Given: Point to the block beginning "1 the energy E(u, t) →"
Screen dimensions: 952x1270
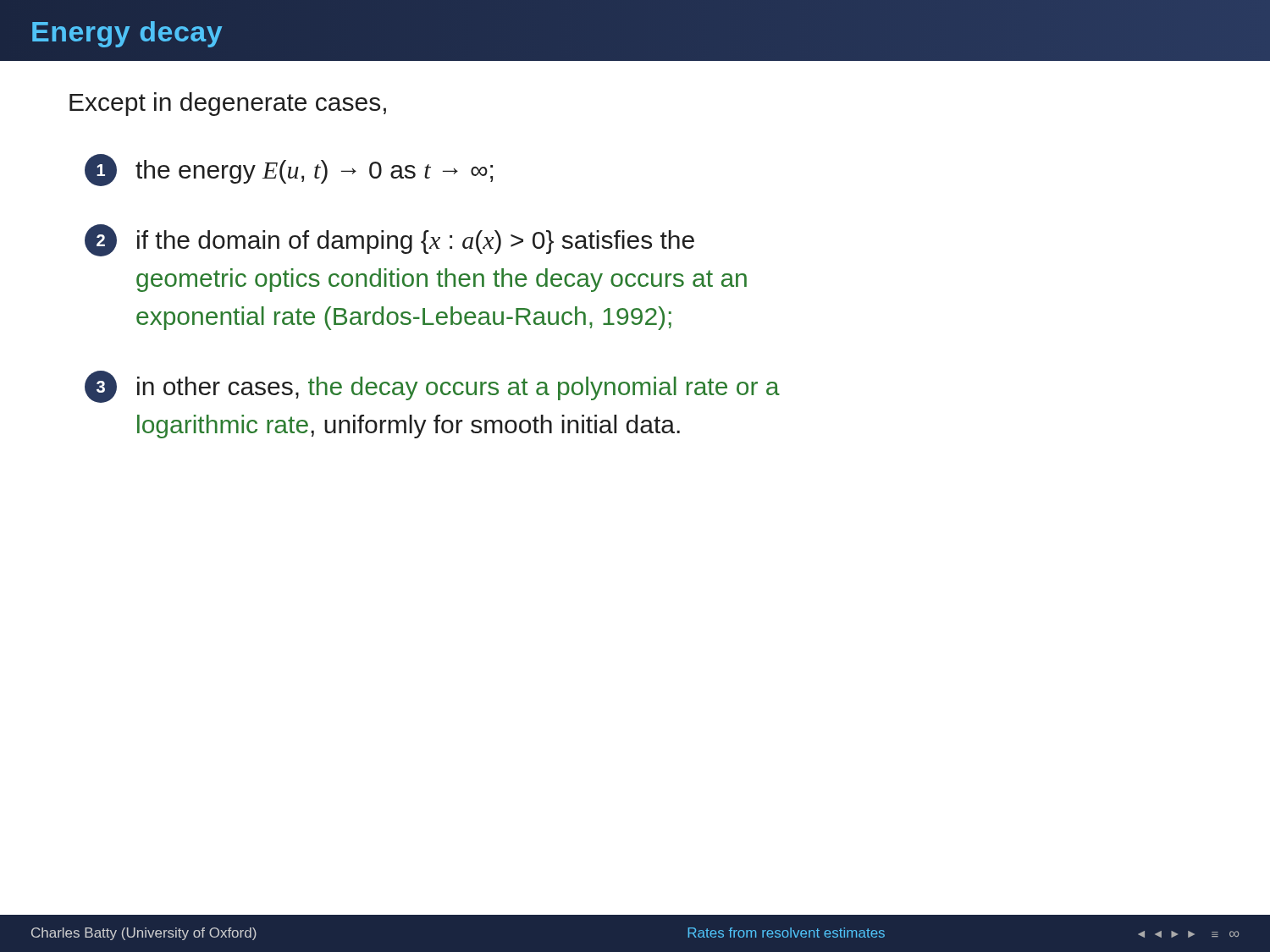Looking at the screenshot, I should point(290,170).
